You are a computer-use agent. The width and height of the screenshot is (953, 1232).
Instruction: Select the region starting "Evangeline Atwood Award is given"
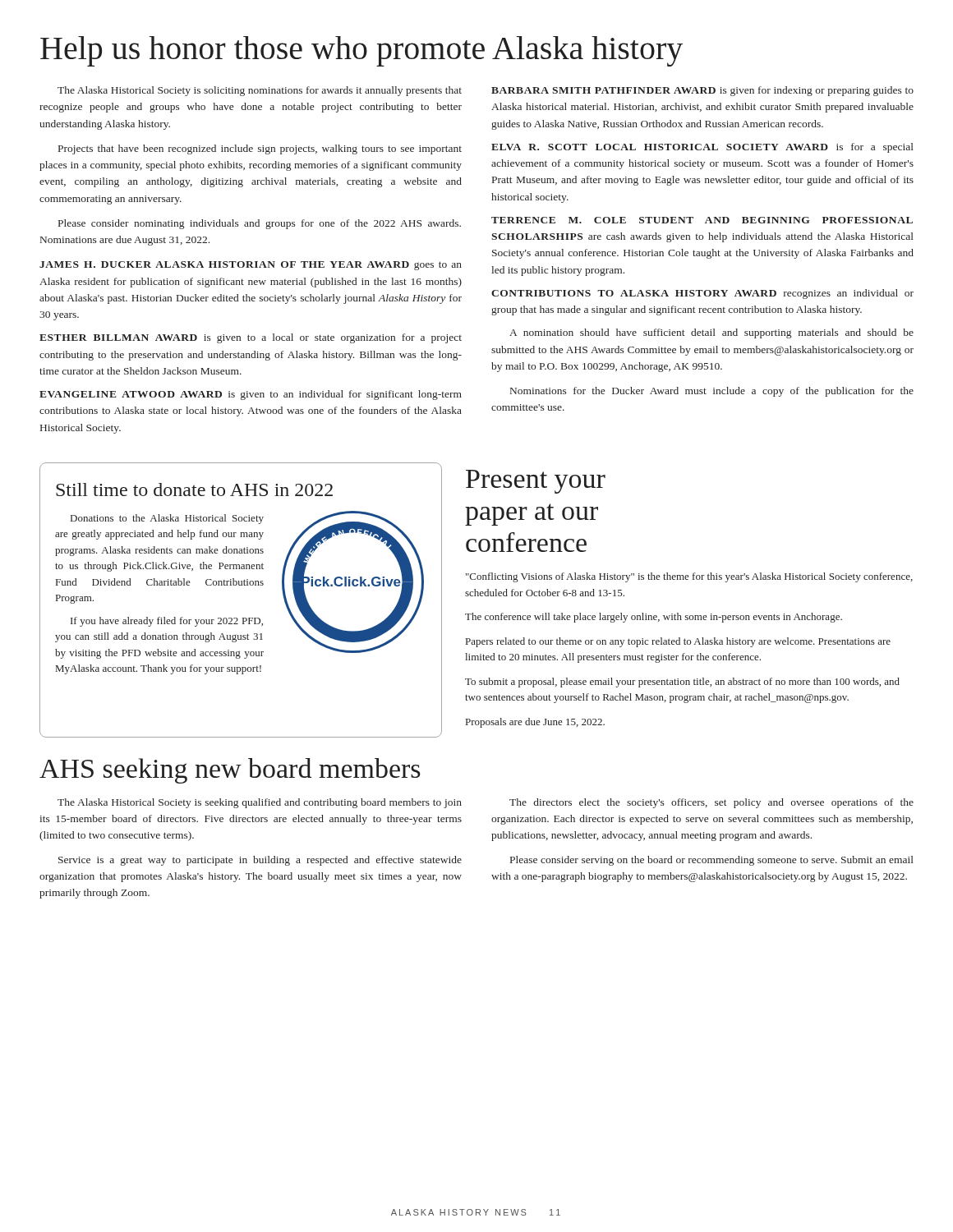(x=251, y=411)
